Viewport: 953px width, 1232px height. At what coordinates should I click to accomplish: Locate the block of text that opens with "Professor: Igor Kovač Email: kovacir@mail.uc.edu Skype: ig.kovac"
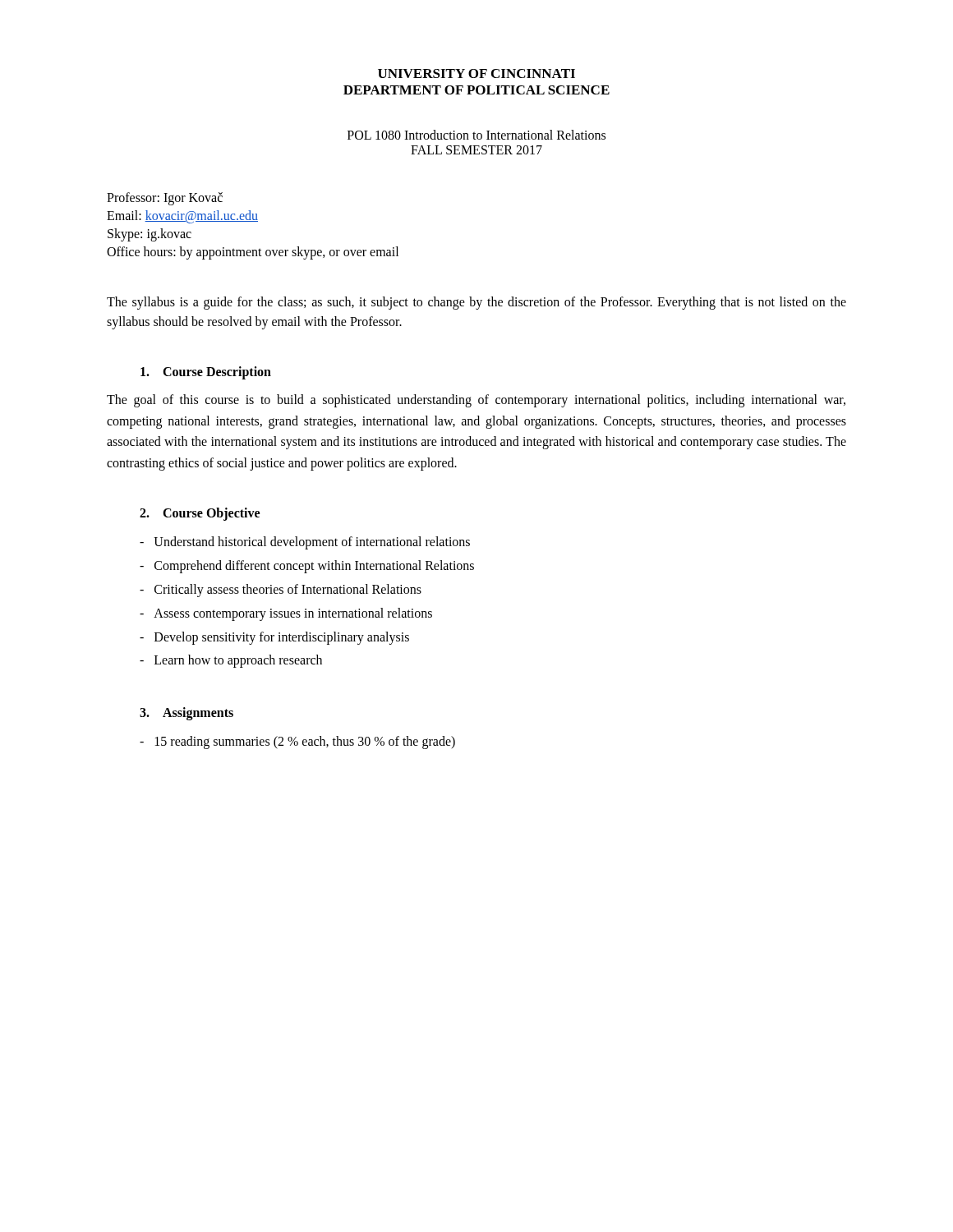coord(165,199)
